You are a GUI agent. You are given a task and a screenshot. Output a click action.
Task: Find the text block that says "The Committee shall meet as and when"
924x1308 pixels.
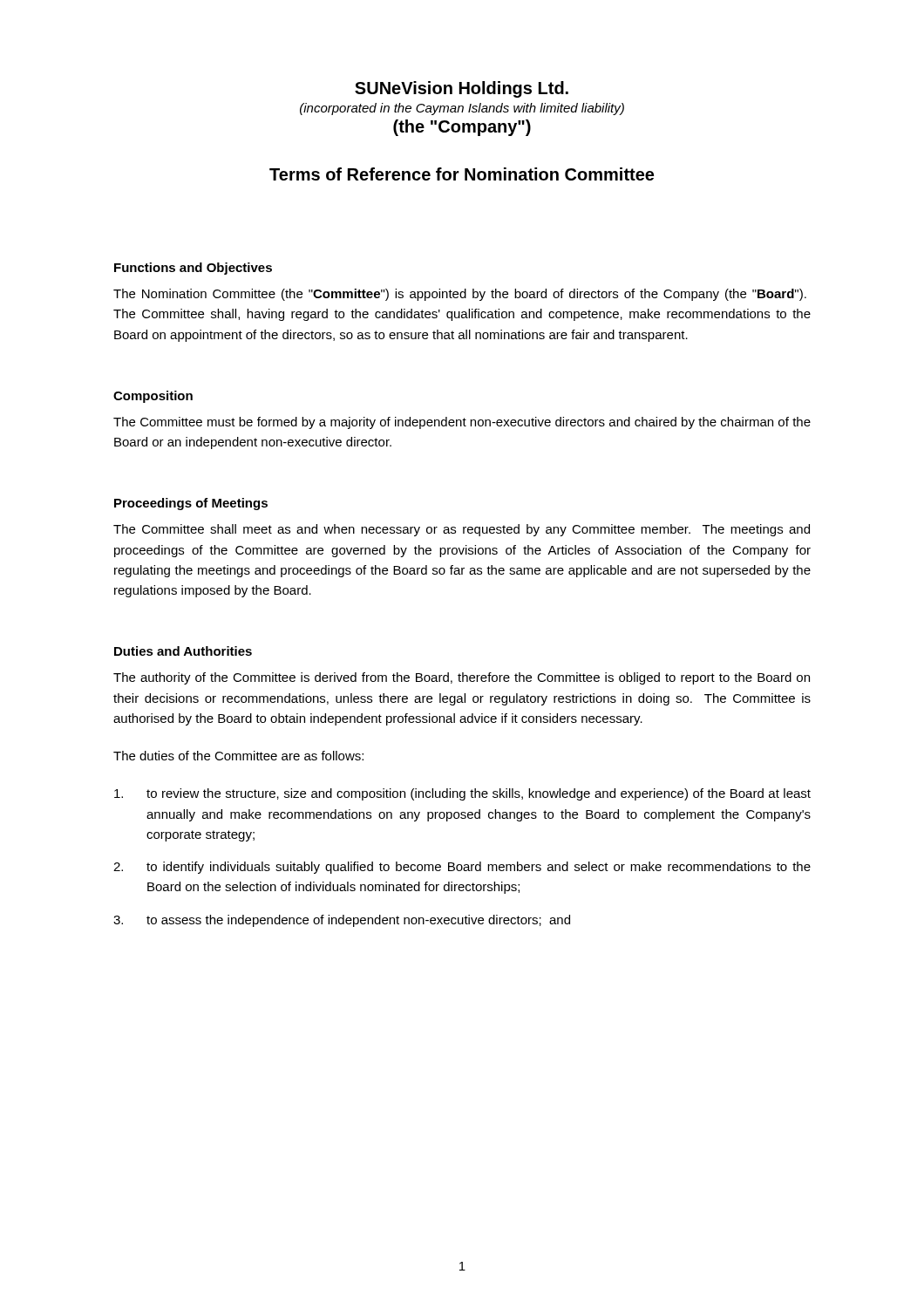point(462,559)
